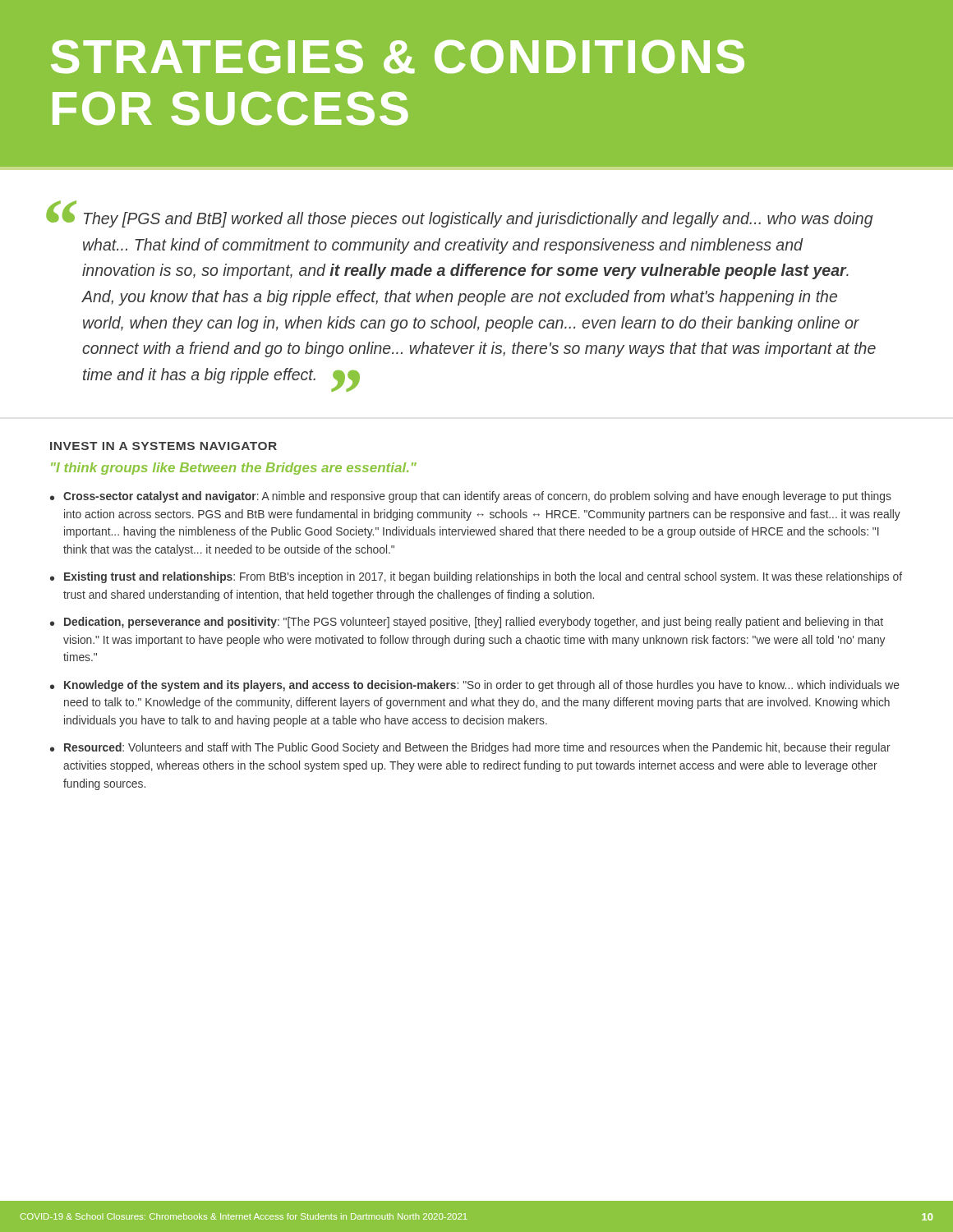Locate the list item containing "• Knowledge of the system"
The image size is (953, 1232).
tap(476, 703)
